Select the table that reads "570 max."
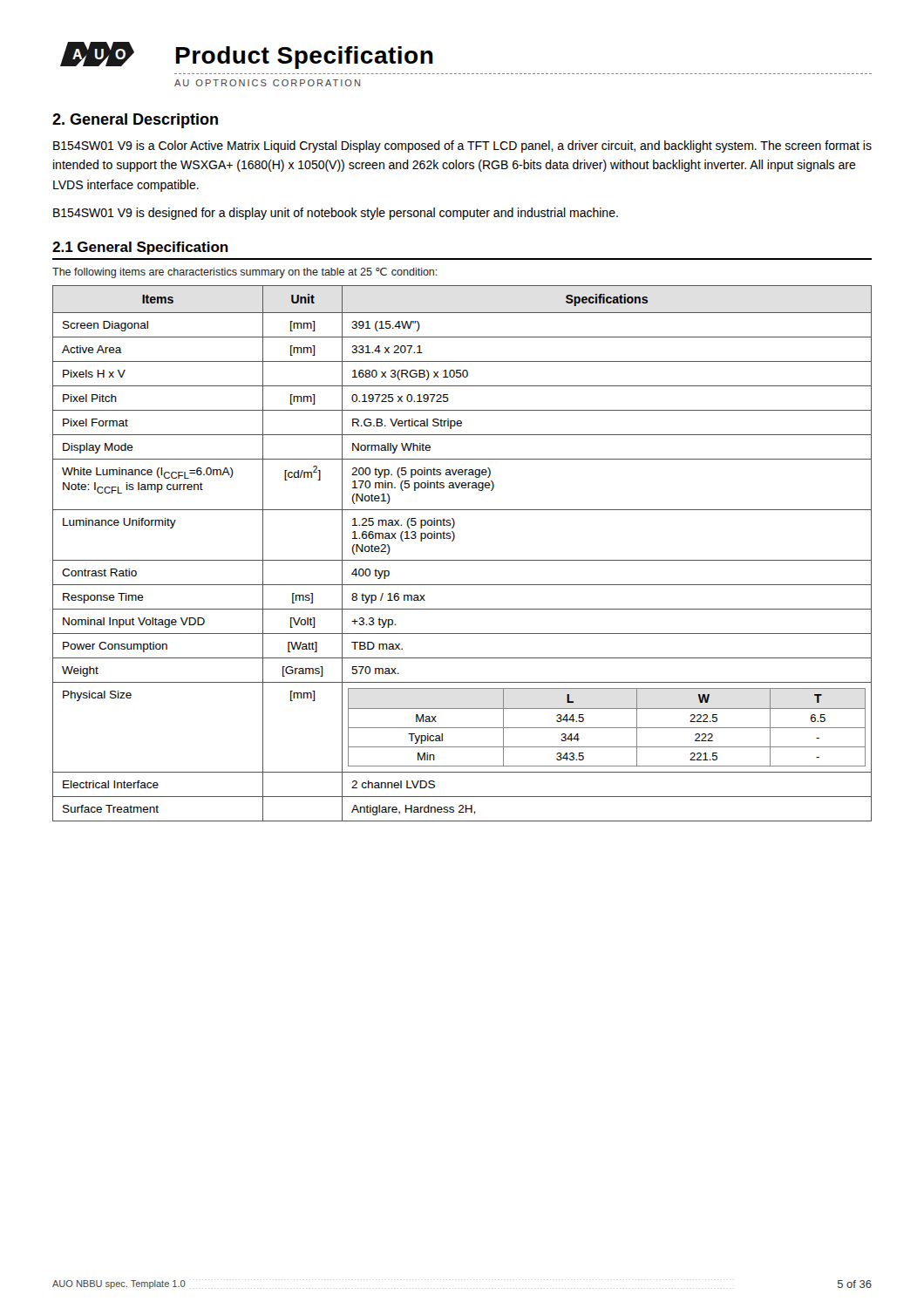Image resolution: width=924 pixels, height=1308 pixels. (x=462, y=553)
